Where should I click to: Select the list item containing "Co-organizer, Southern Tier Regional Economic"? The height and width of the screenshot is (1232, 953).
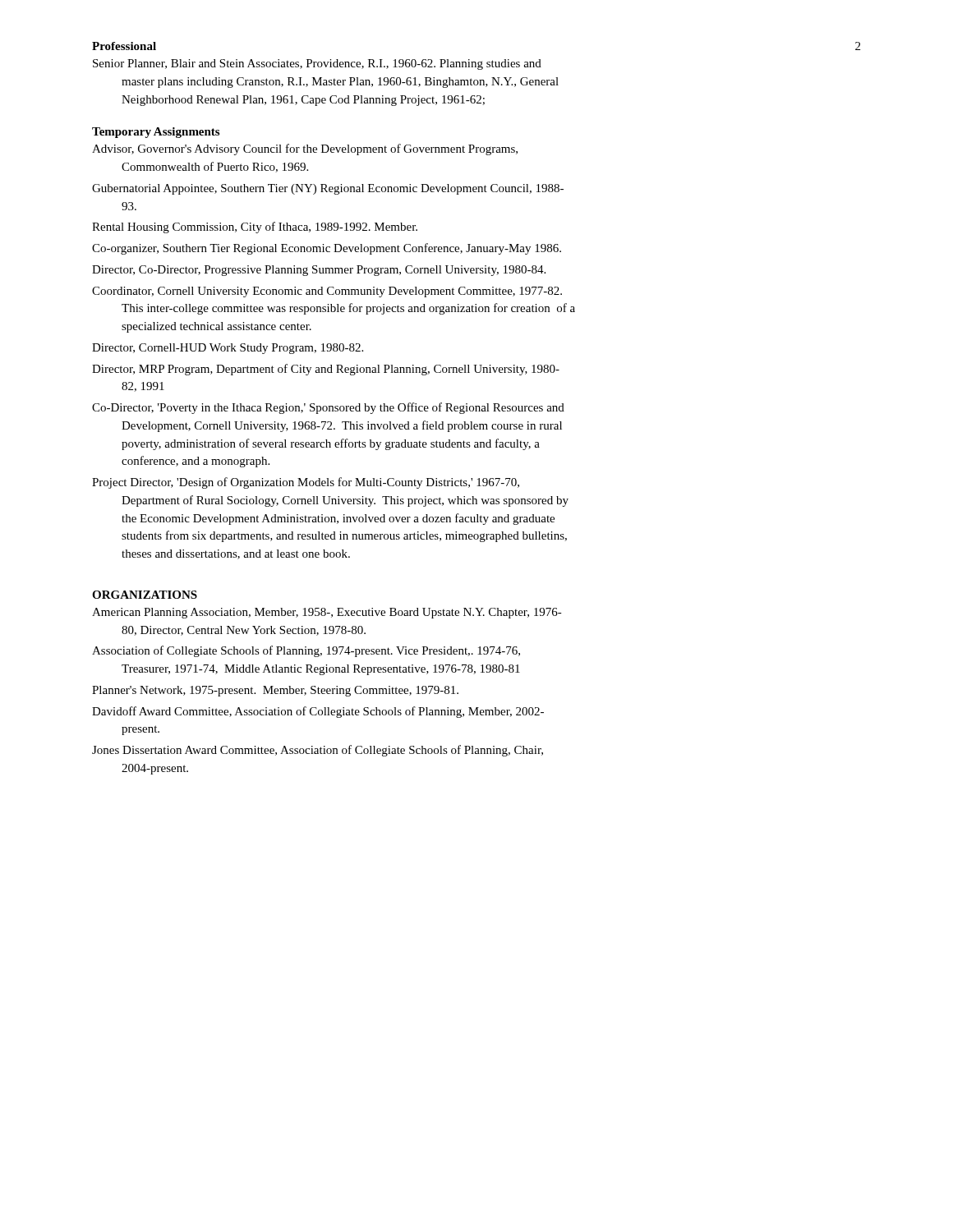pyautogui.click(x=327, y=248)
